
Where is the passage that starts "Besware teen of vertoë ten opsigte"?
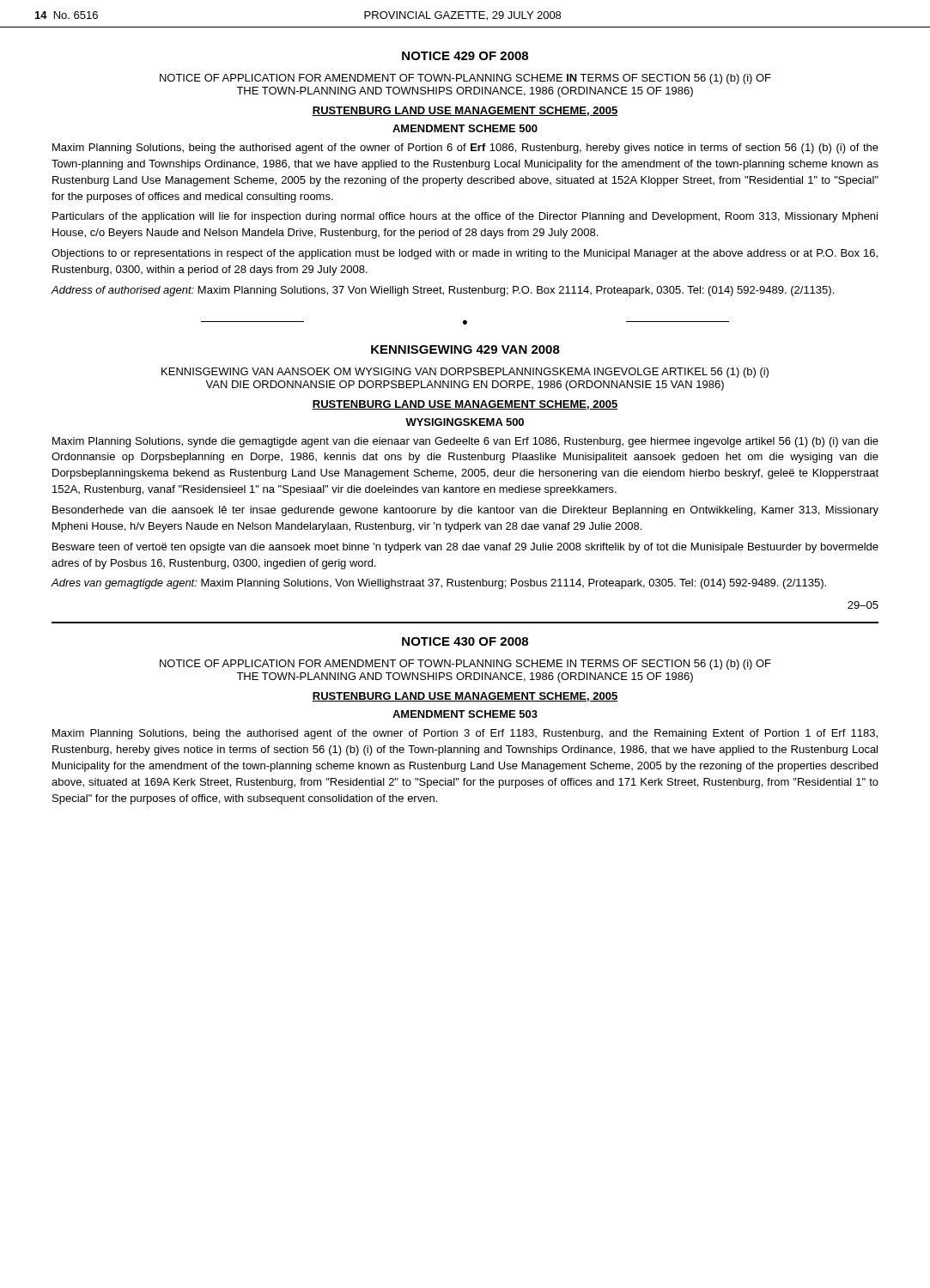point(465,554)
